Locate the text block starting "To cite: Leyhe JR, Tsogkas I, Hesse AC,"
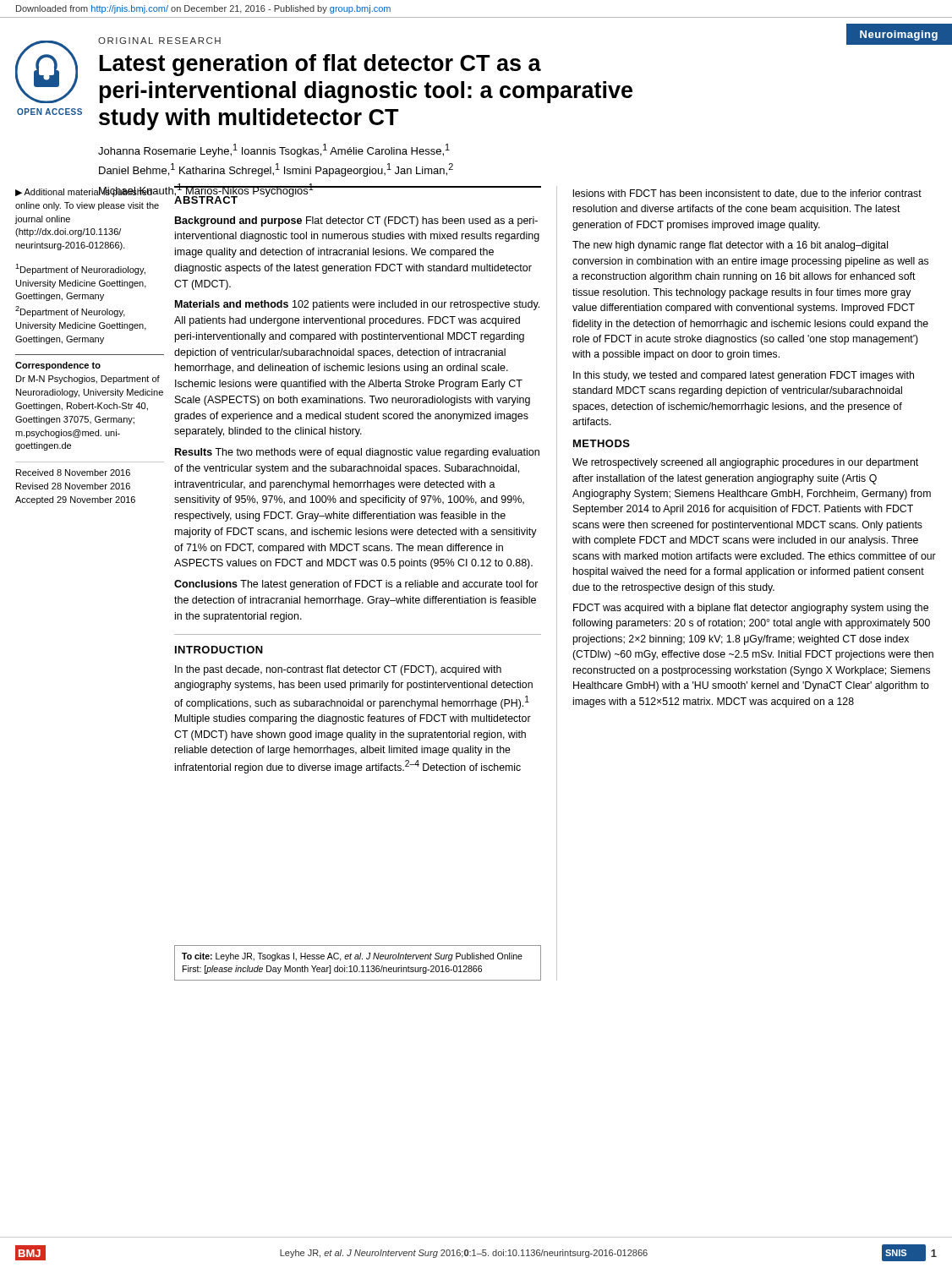The height and width of the screenshot is (1268, 952). 352,962
